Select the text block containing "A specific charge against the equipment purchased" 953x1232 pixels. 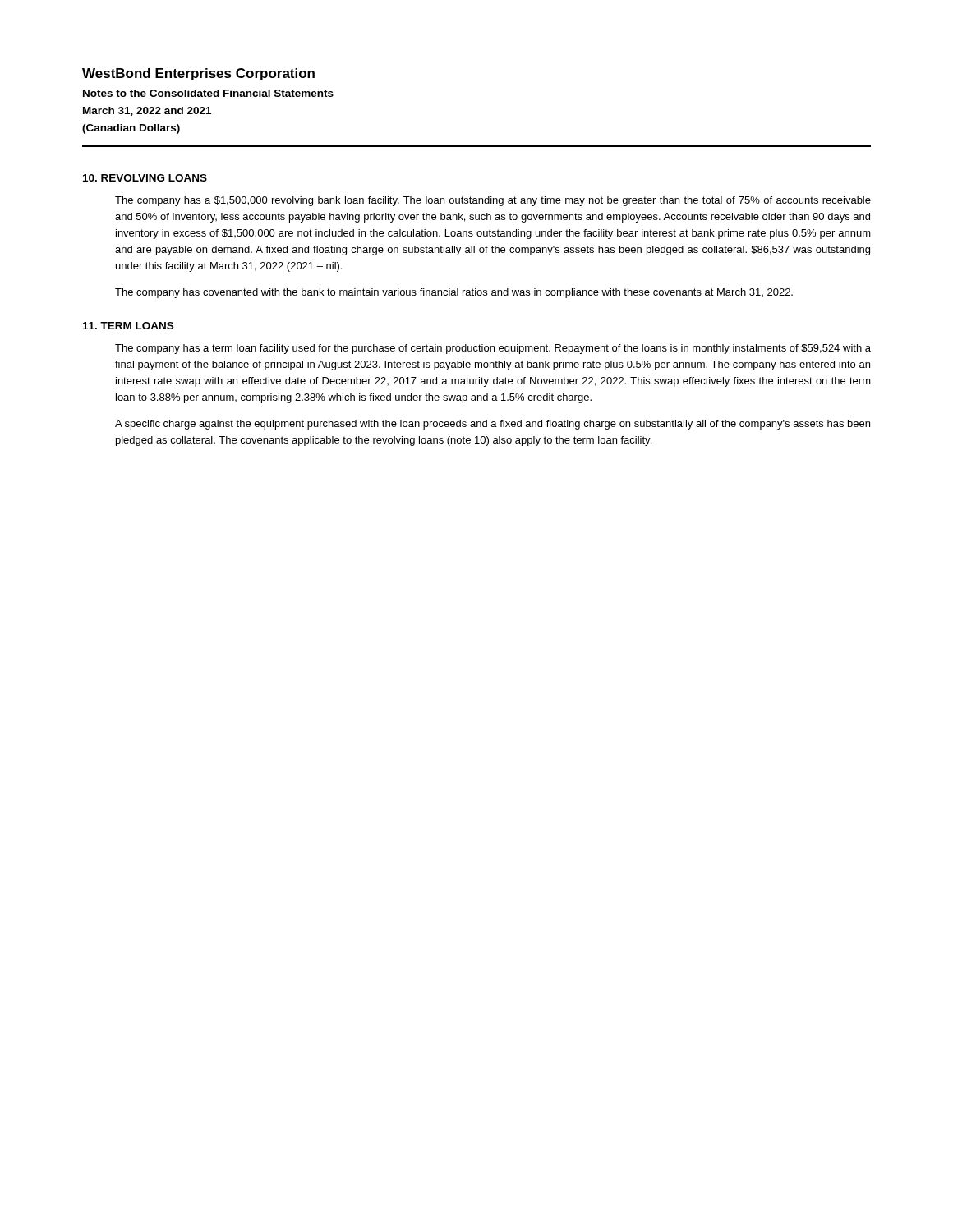(x=493, y=432)
